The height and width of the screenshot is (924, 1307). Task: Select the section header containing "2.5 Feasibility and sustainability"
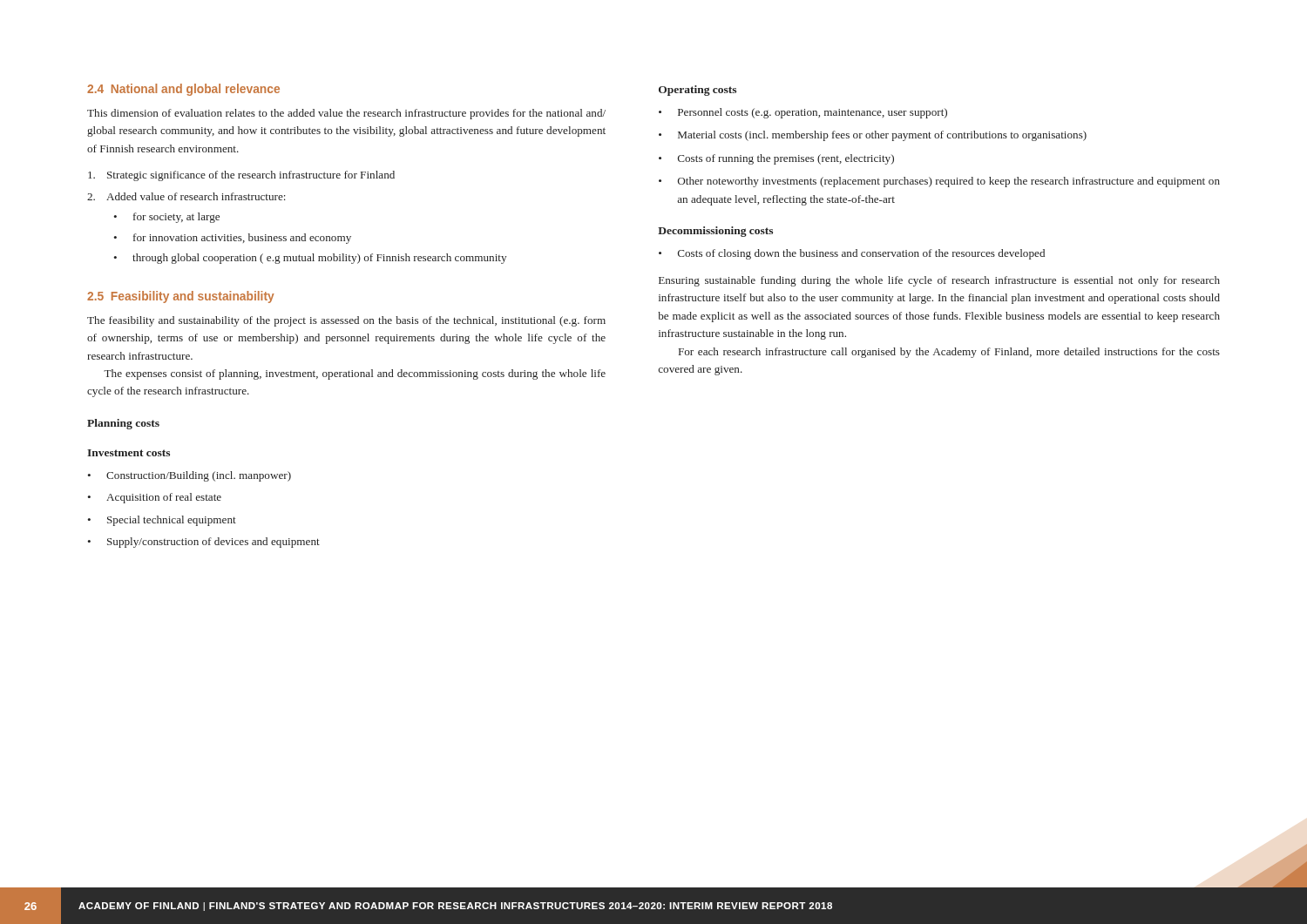(x=181, y=296)
